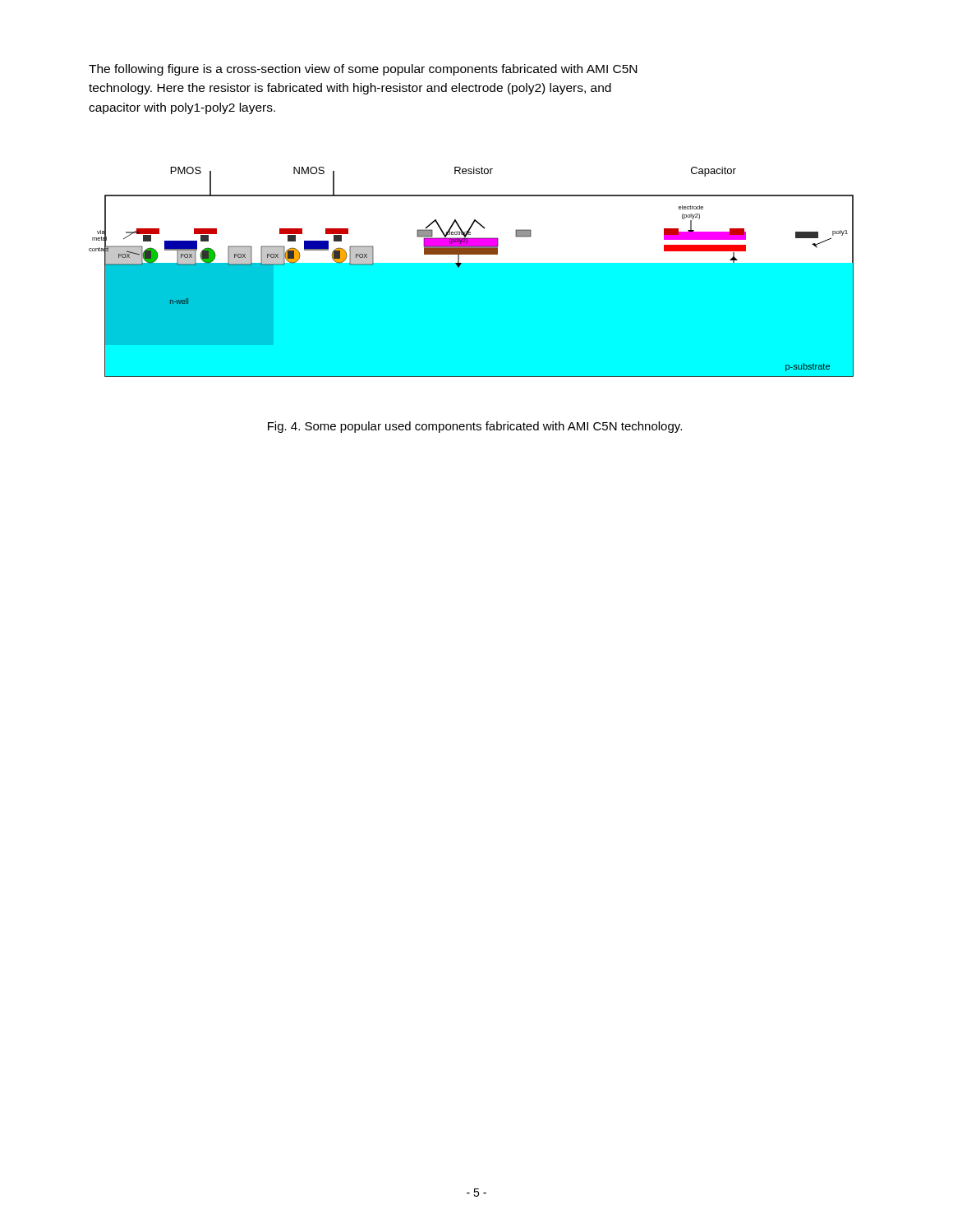This screenshot has height=1232, width=953.
Task: Locate the engineering diagram
Action: pos(475,283)
